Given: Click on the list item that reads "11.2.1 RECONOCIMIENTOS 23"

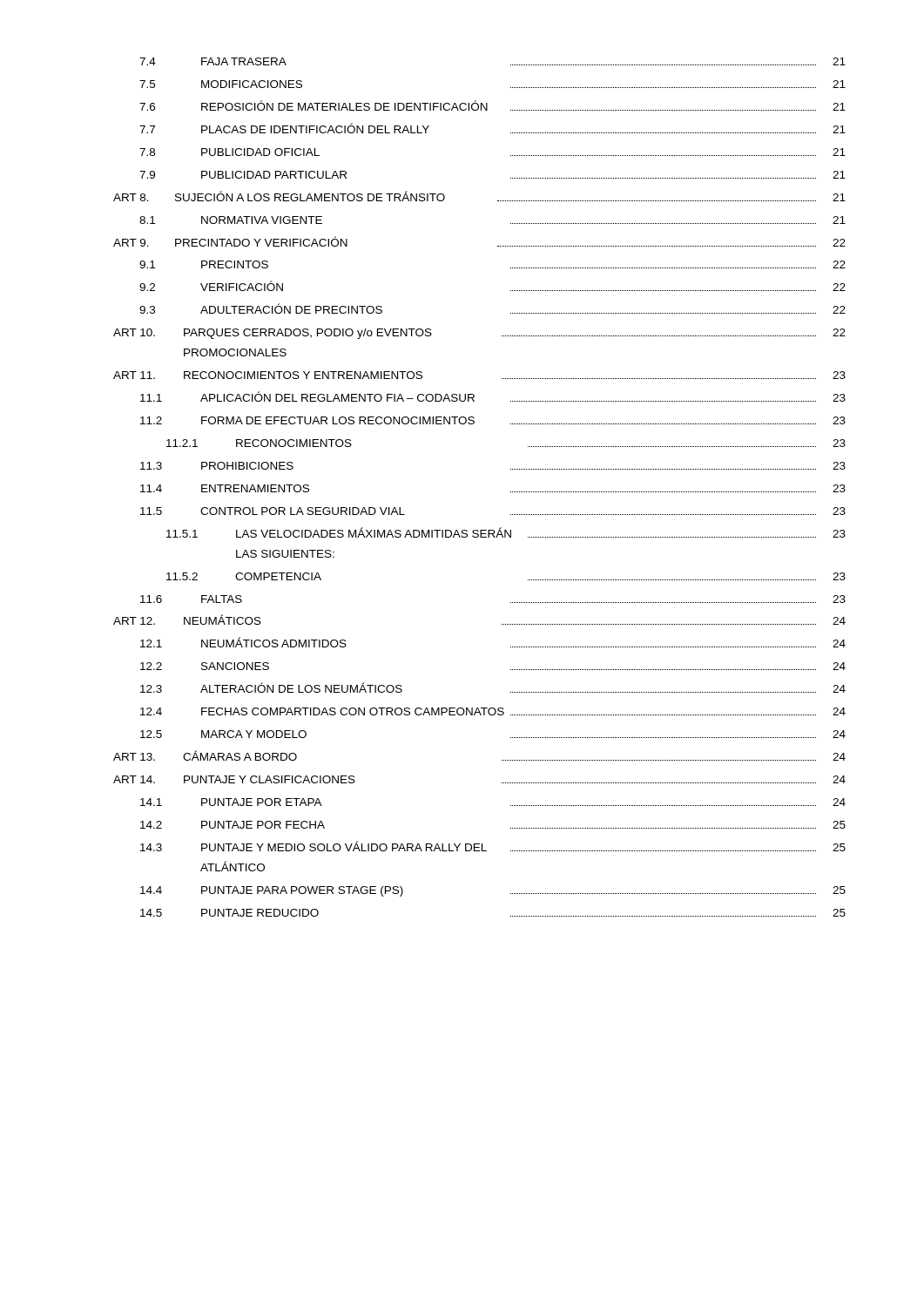Looking at the screenshot, I should [186, 443].
